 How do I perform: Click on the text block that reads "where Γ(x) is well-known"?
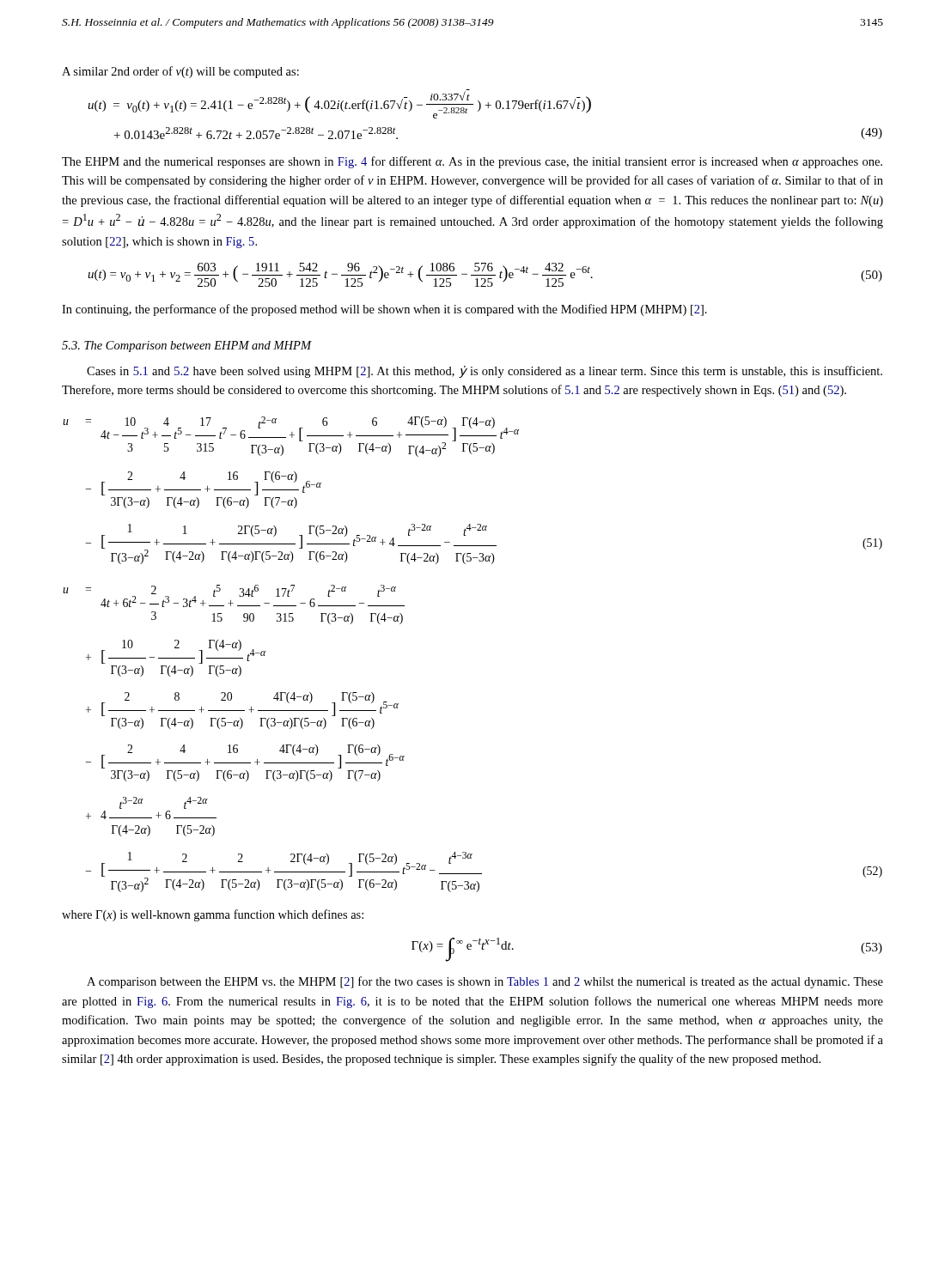(x=213, y=914)
